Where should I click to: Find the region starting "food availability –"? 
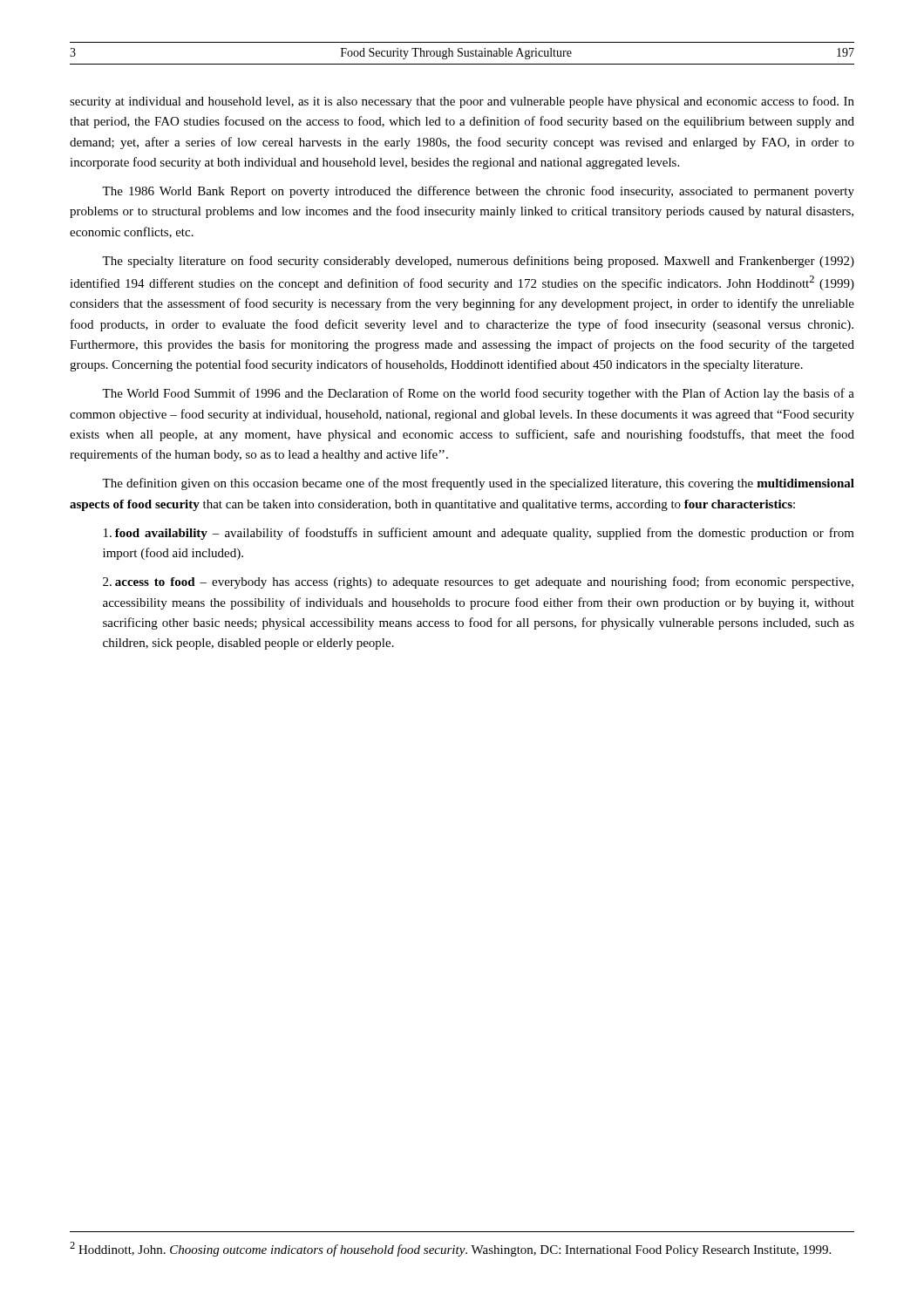pyautogui.click(x=462, y=543)
